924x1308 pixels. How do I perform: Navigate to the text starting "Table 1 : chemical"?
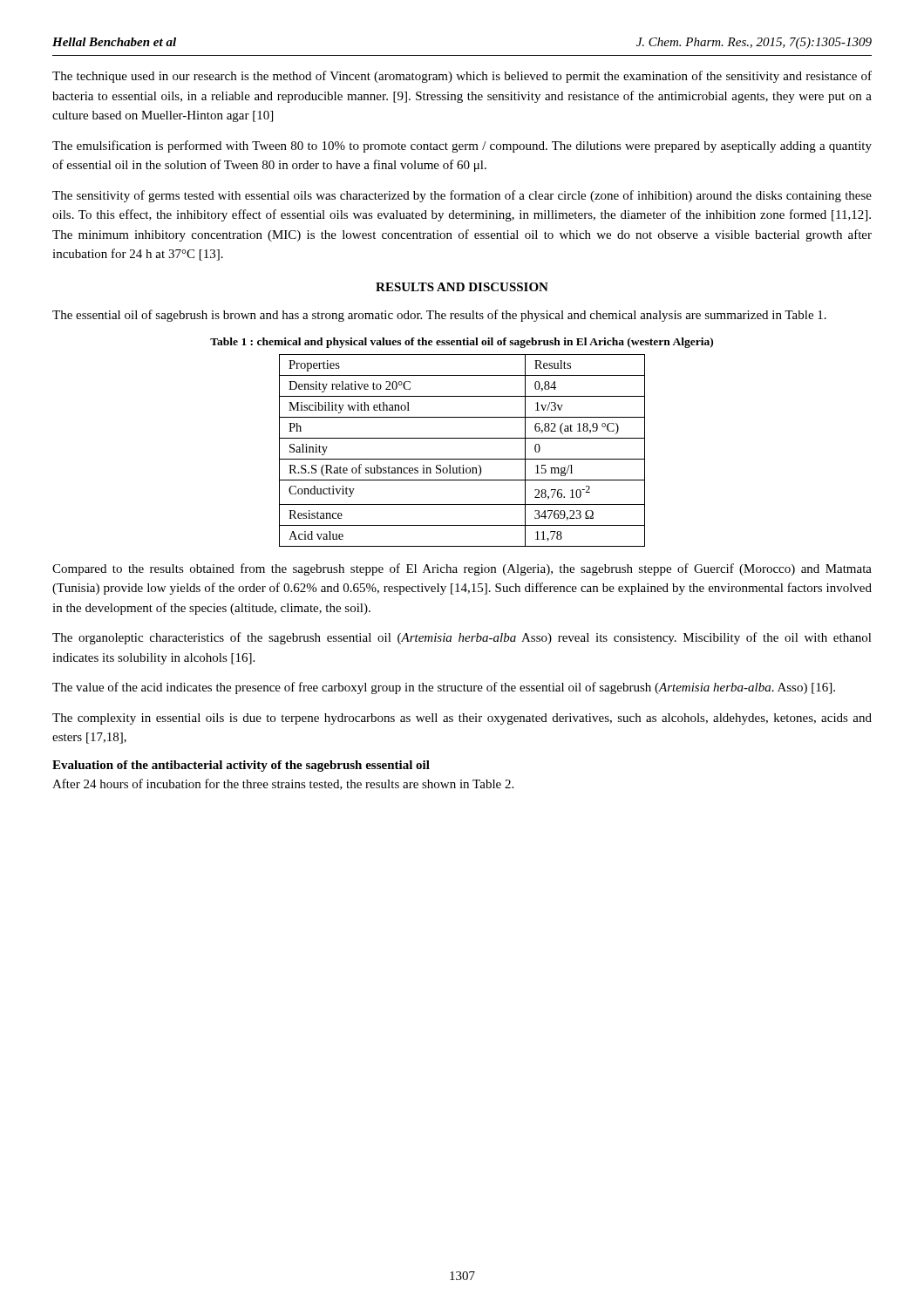(x=462, y=341)
